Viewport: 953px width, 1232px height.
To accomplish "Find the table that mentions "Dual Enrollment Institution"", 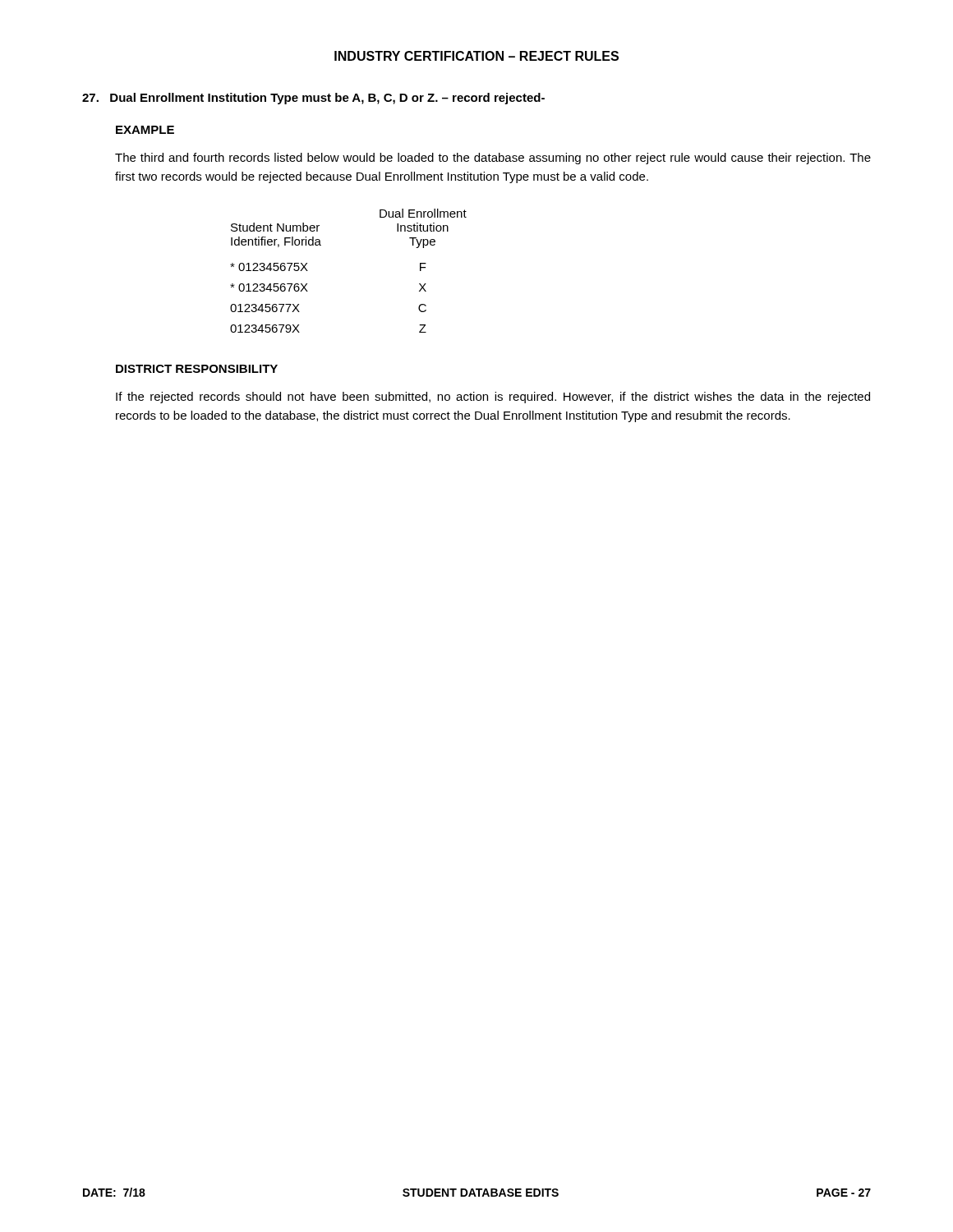I will (x=550, y=271).
